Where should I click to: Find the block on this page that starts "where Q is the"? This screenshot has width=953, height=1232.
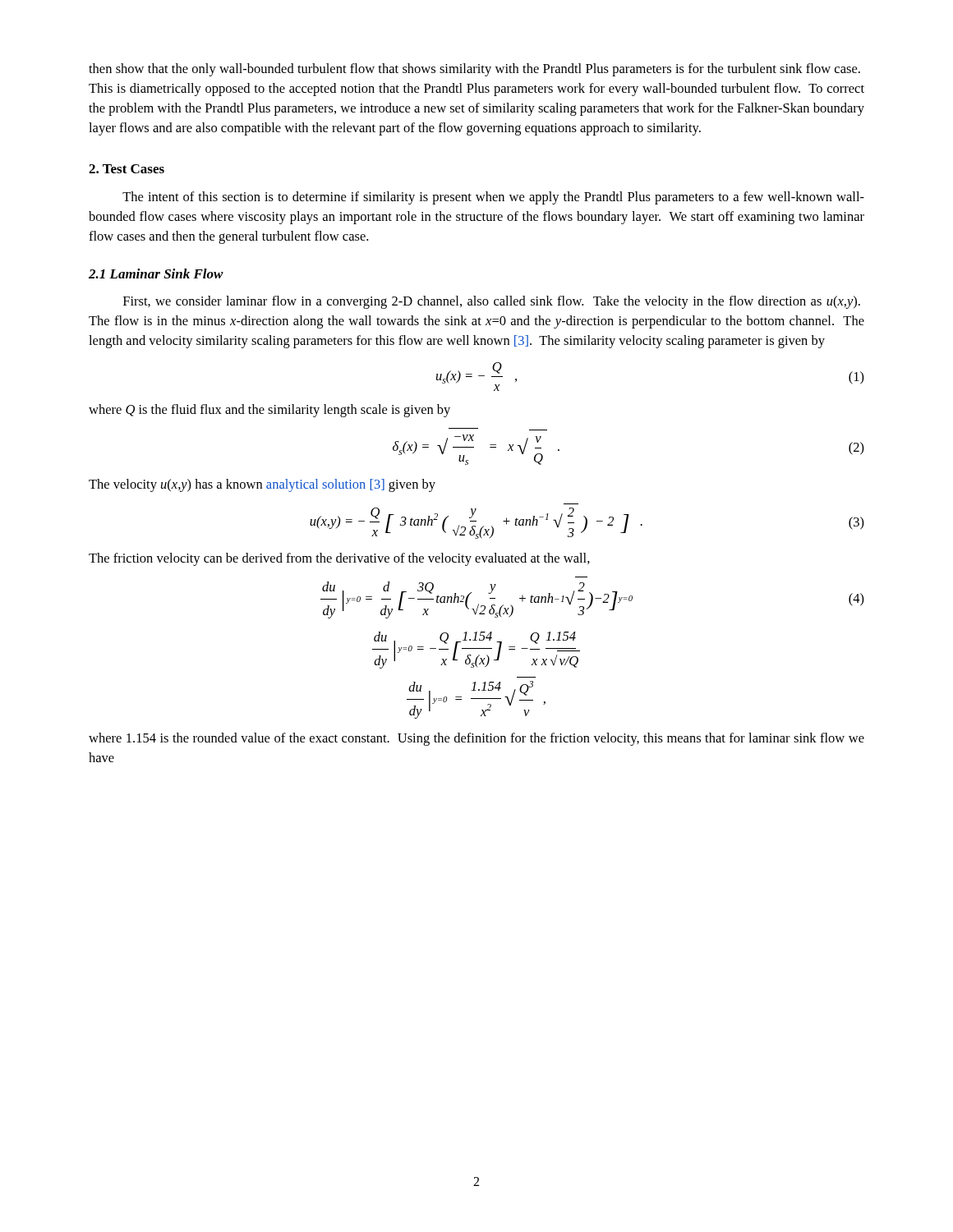(269, 411)
